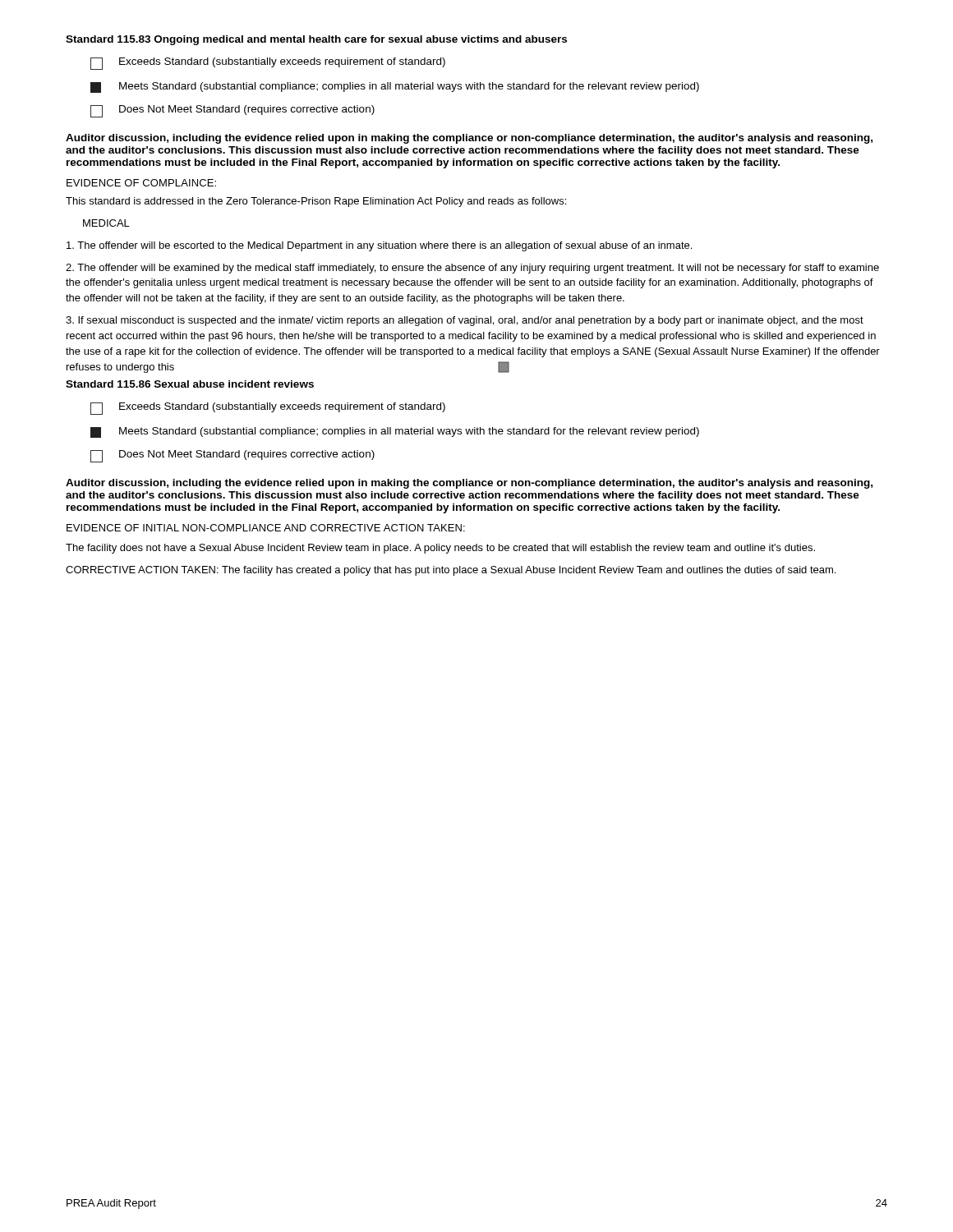
Task: Navigate to the text block starting "The offender will be escorted"
Action: (x=379, y=245)
